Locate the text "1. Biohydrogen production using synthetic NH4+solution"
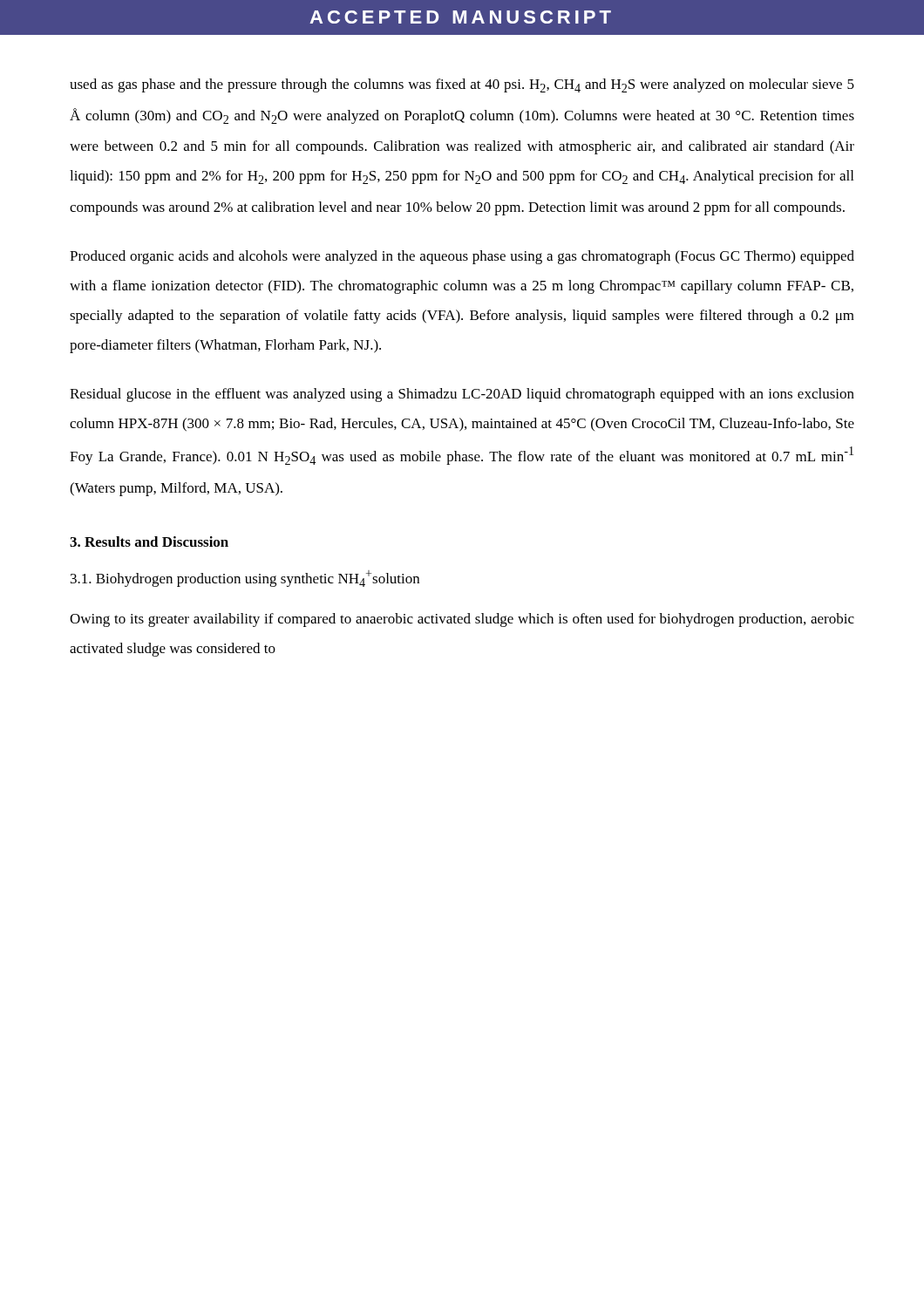This screenshot has width=924, height=1308. click(245, 578)
